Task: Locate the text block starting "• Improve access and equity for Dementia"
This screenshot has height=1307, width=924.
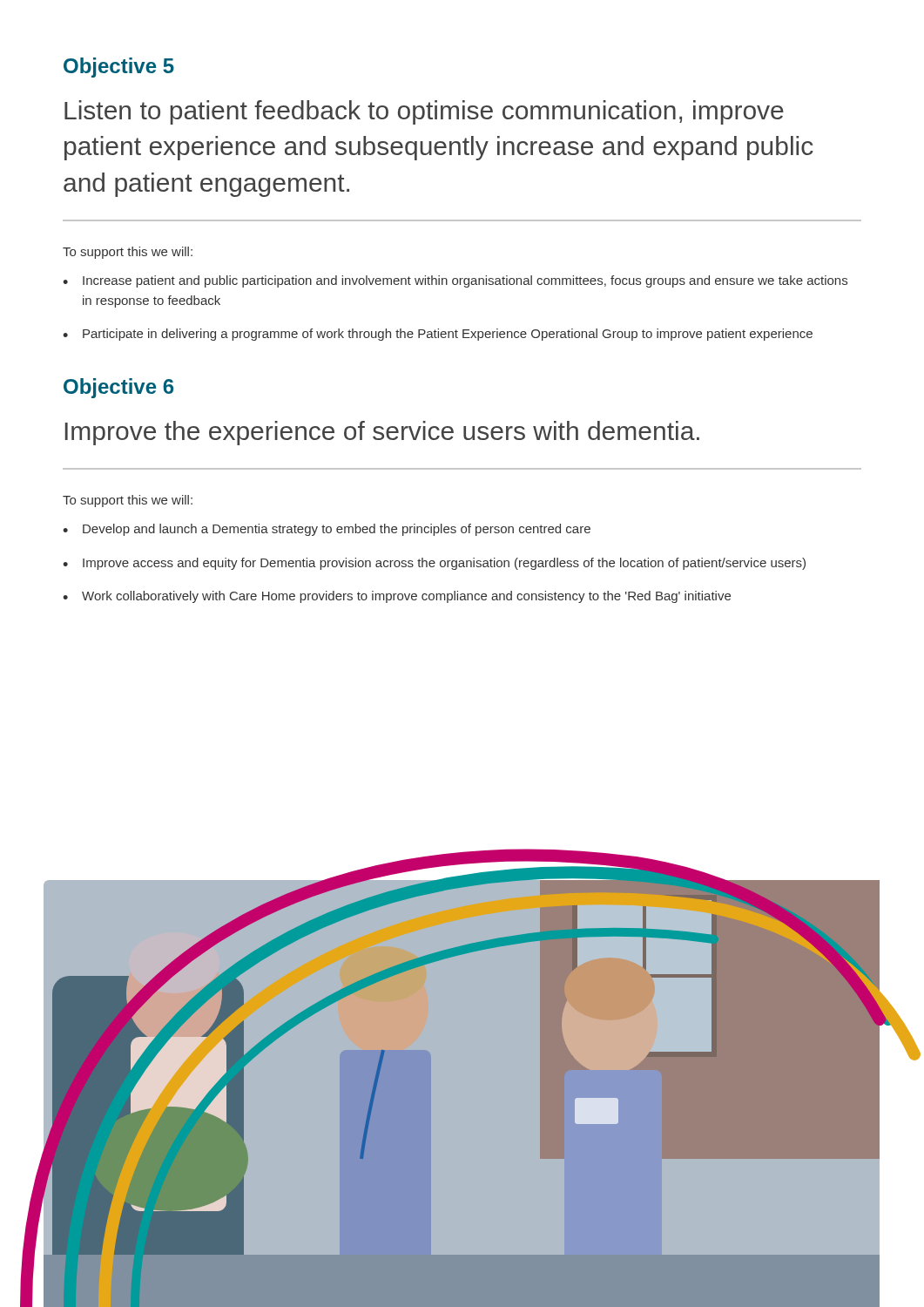Action: click(x=435, y=563)
